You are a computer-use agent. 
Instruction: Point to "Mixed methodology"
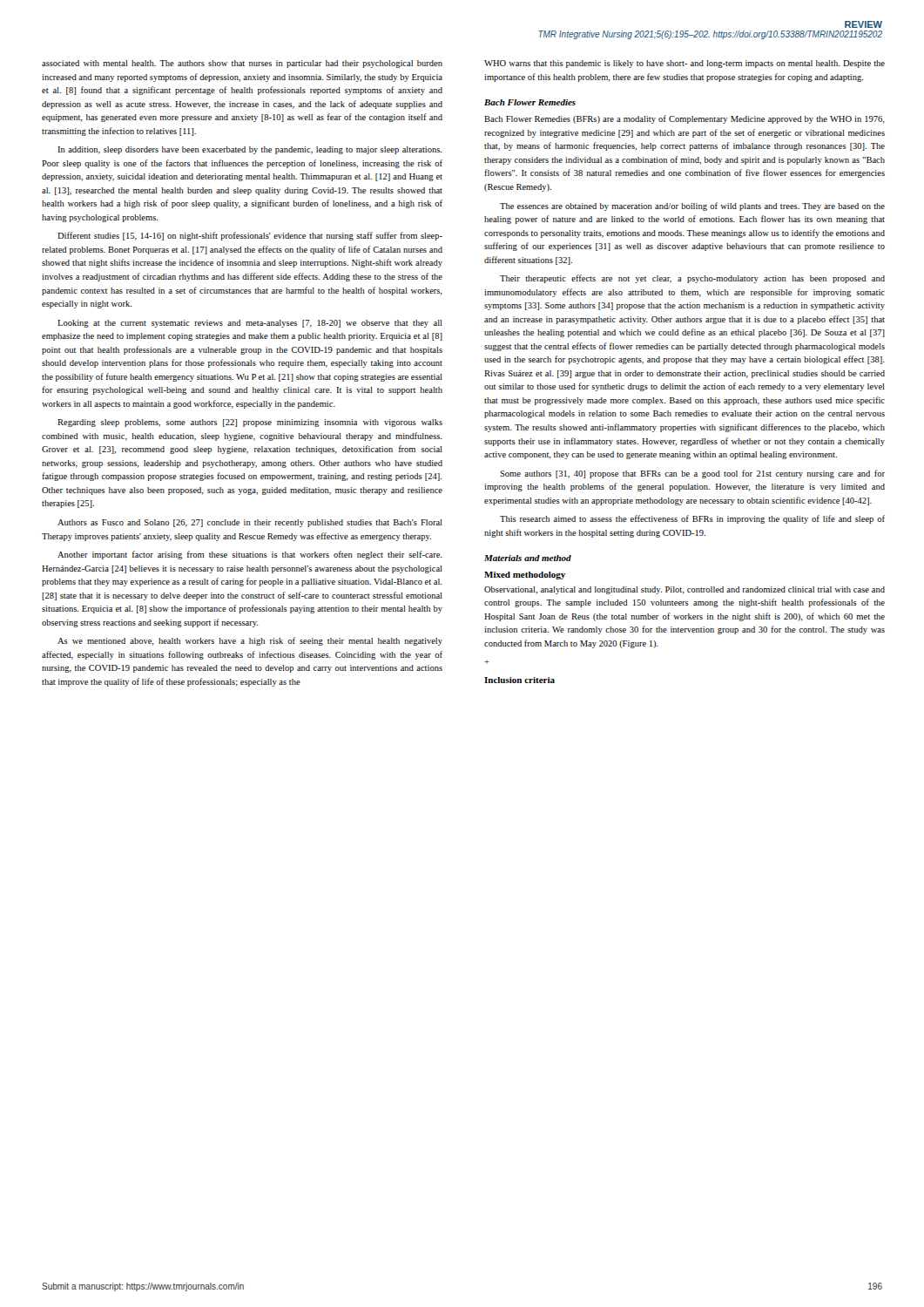click(x=525, y=574)
